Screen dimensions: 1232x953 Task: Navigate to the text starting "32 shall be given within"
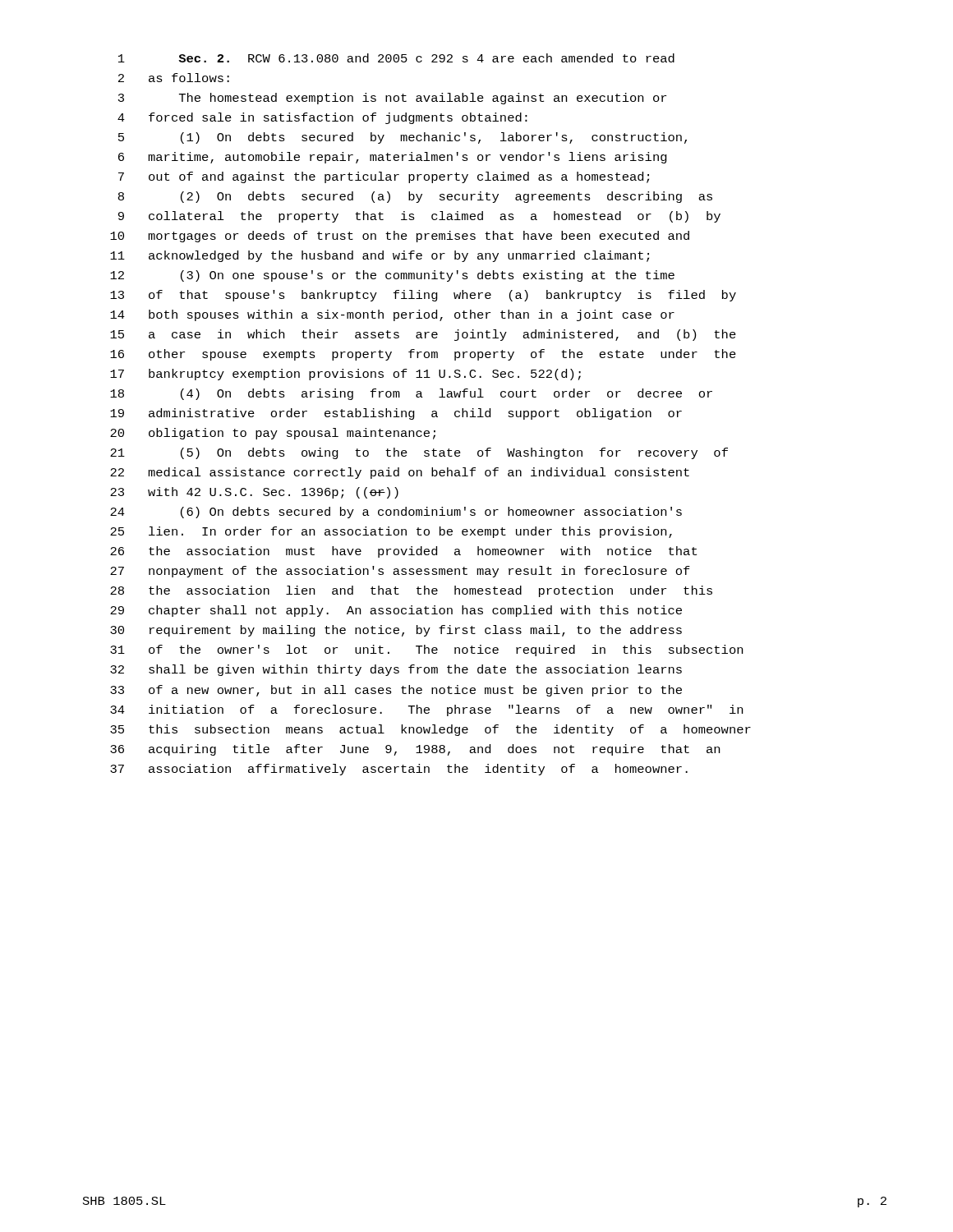click(x=485, y=671)
